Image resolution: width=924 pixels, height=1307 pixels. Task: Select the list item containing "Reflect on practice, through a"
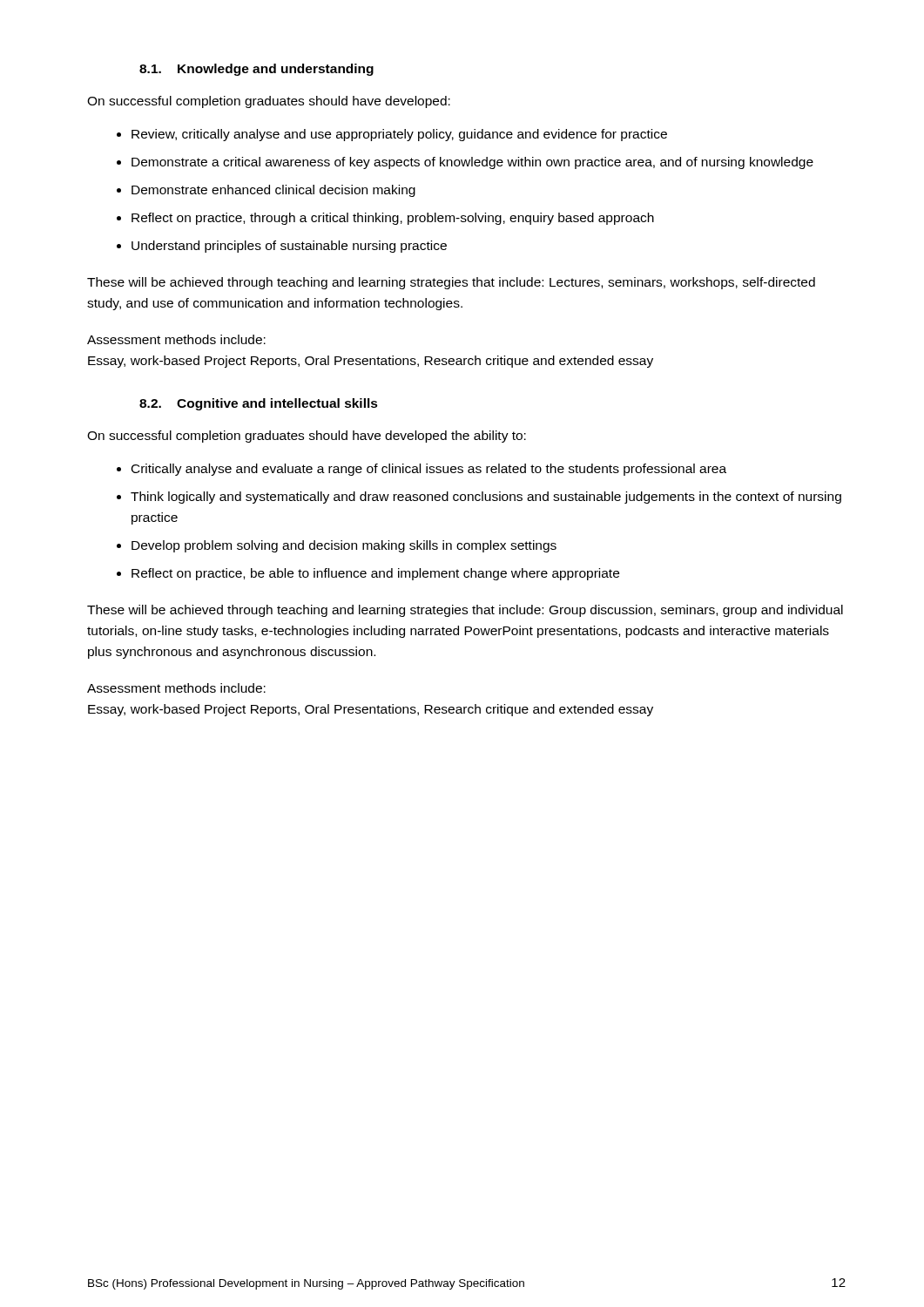click(x=393, y=217)
